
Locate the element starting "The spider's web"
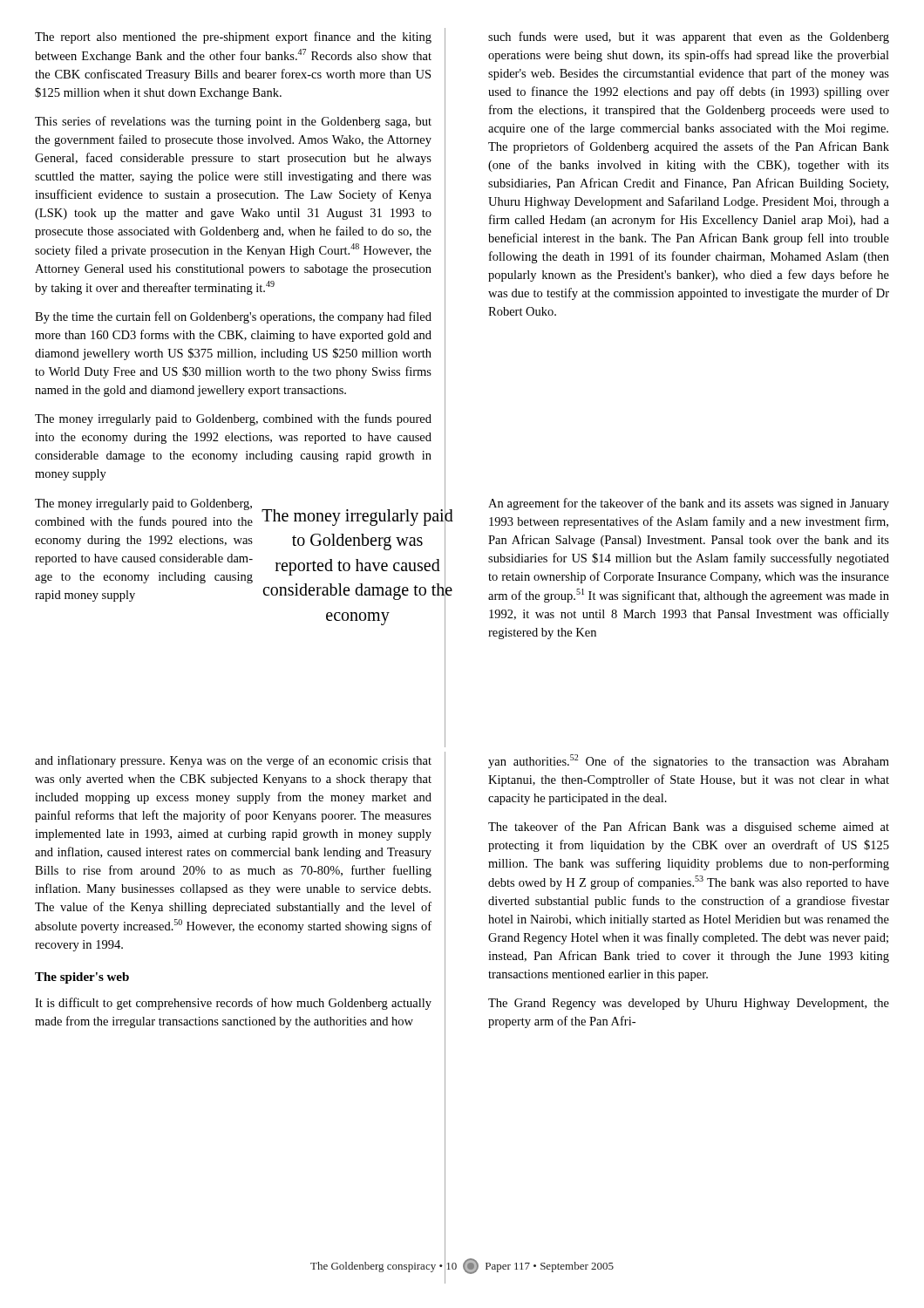pyautogui.click(x=82, y=978)
